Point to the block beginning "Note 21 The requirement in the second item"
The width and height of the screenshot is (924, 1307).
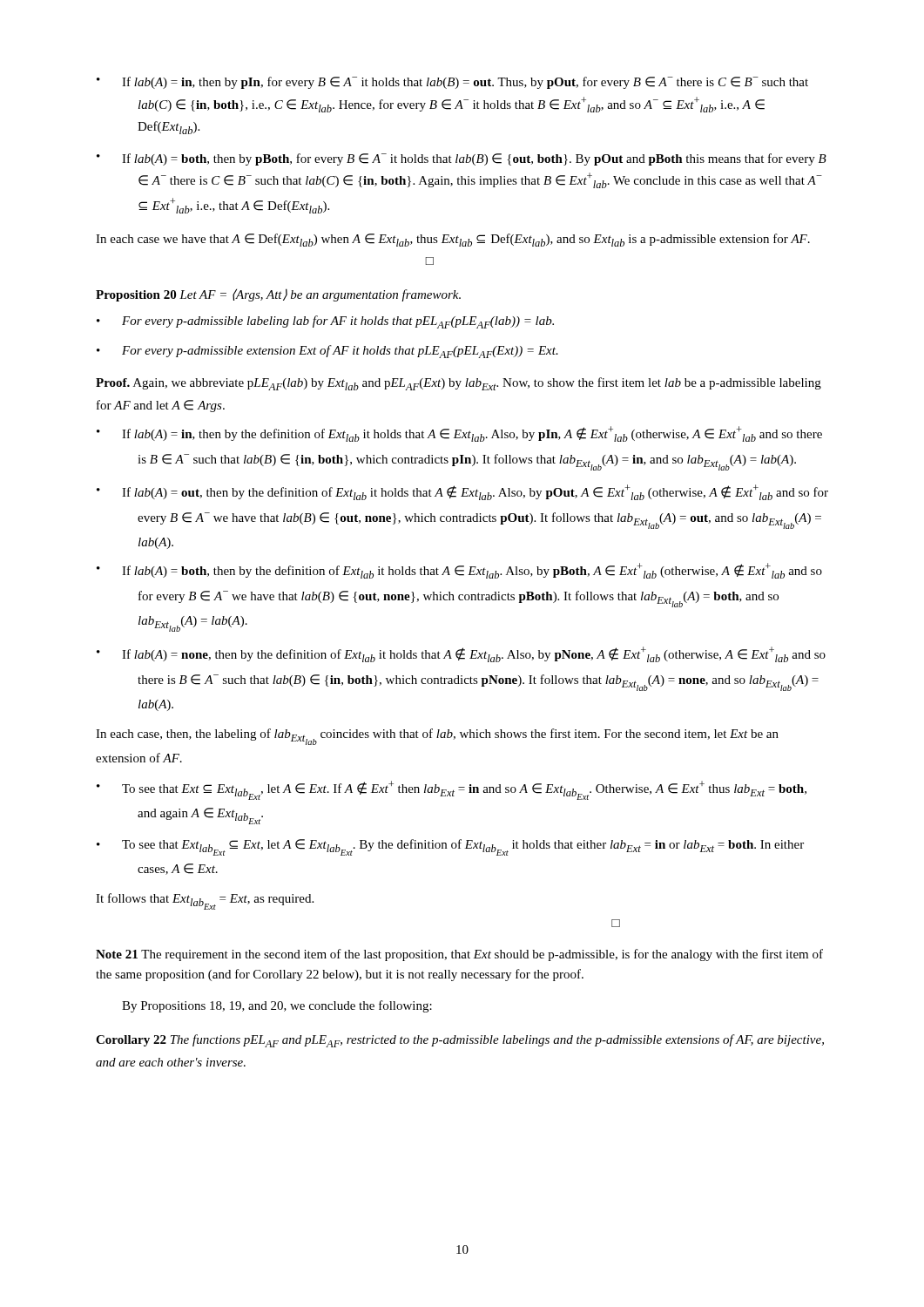coord(459,964)
